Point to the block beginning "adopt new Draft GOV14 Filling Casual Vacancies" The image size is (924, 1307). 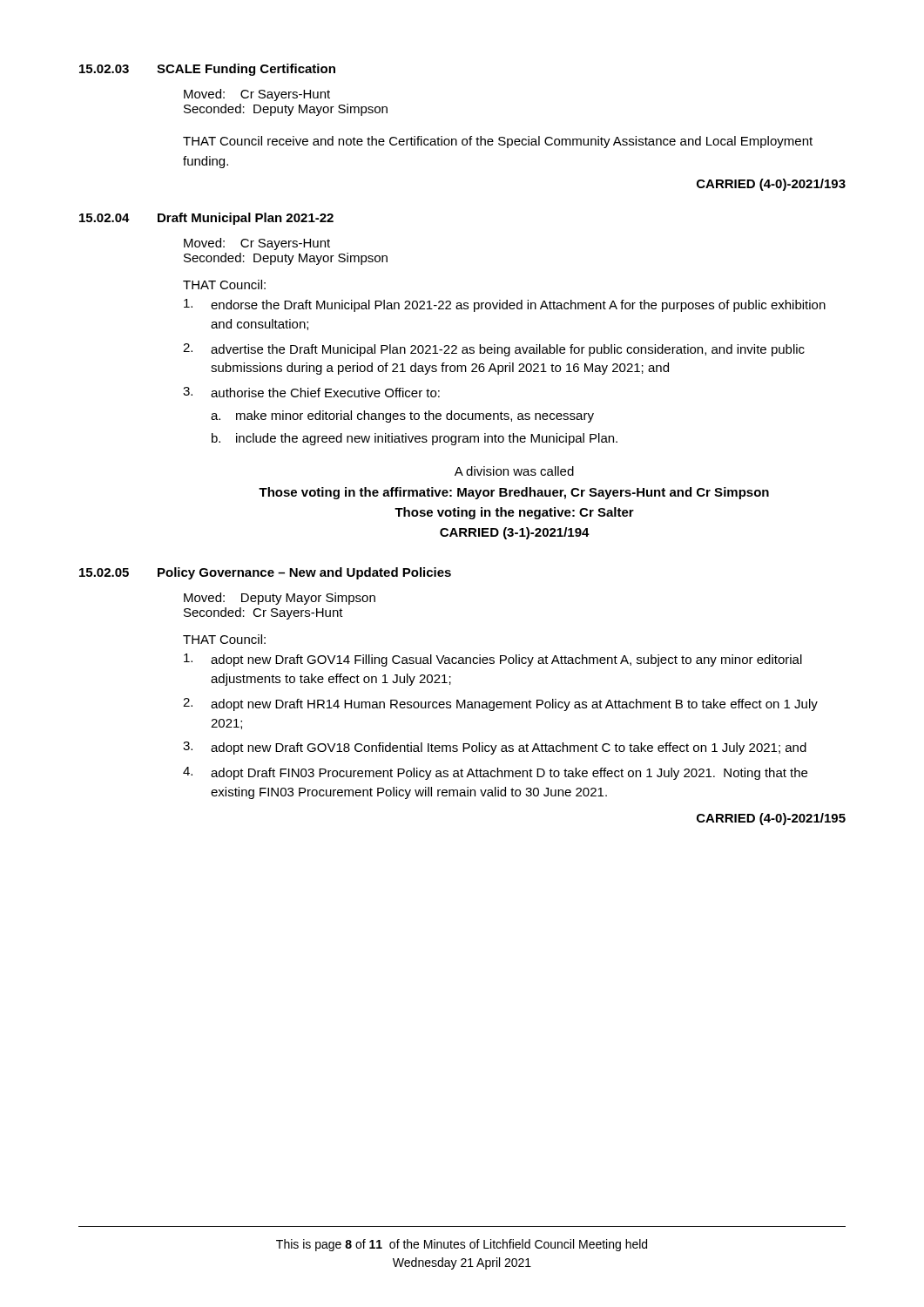click(514, 669)
